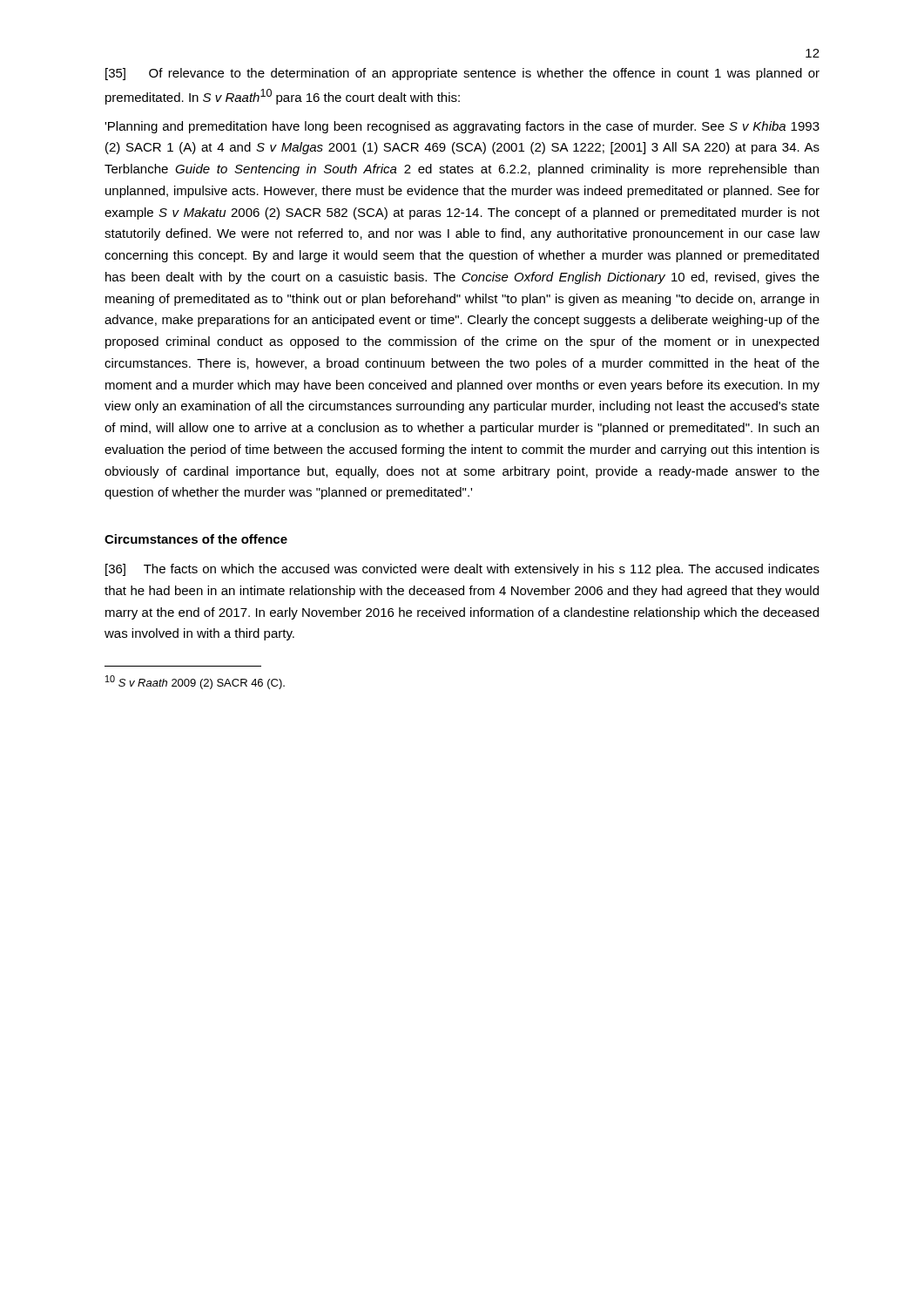Viewport: 924px width, 1307px height.
Task: Locate the region starting "[35] Of relevance to"
Action: (x=462, y=85)
